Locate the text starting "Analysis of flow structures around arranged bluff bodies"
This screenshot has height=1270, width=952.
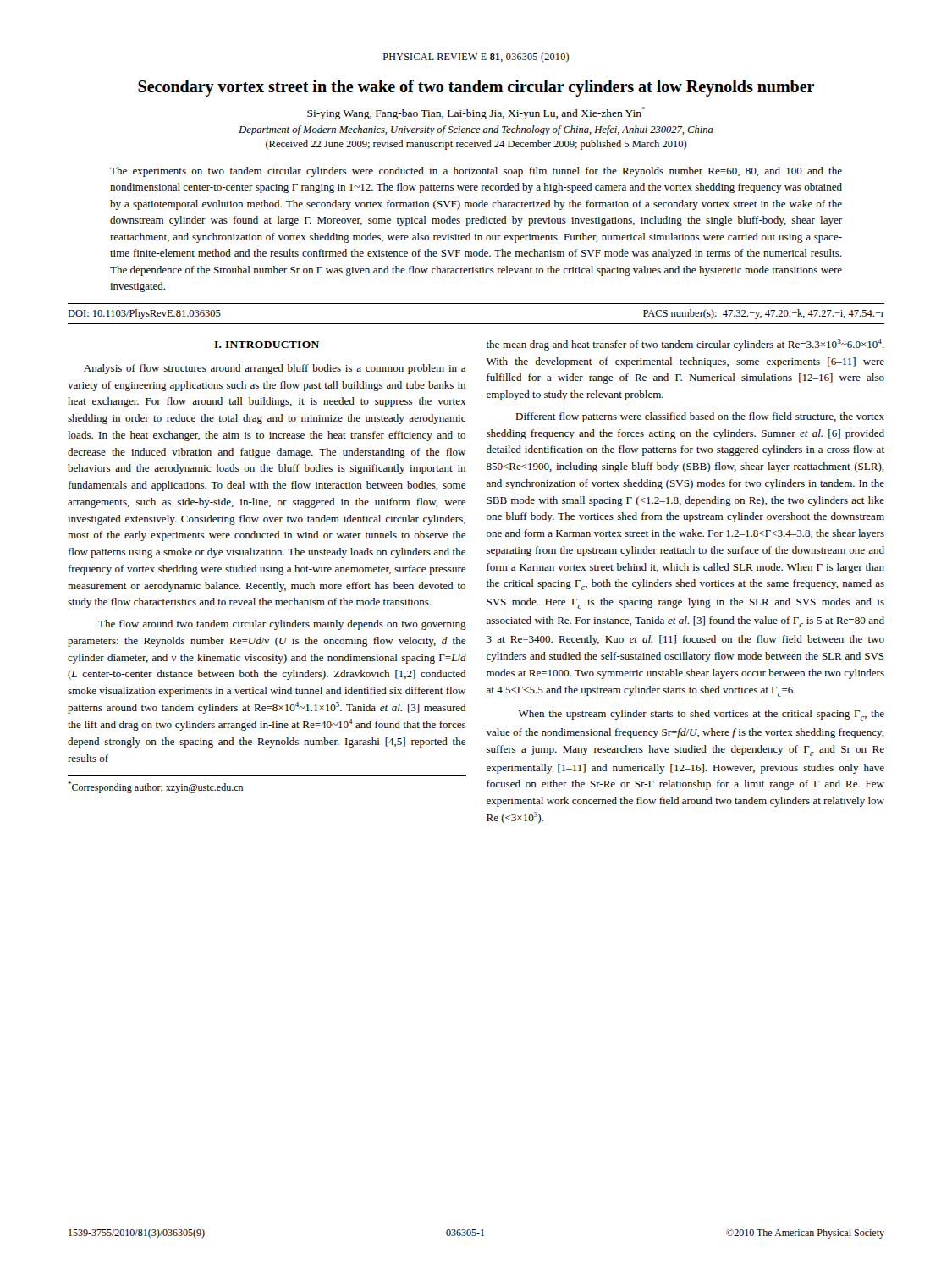(267, 563)
